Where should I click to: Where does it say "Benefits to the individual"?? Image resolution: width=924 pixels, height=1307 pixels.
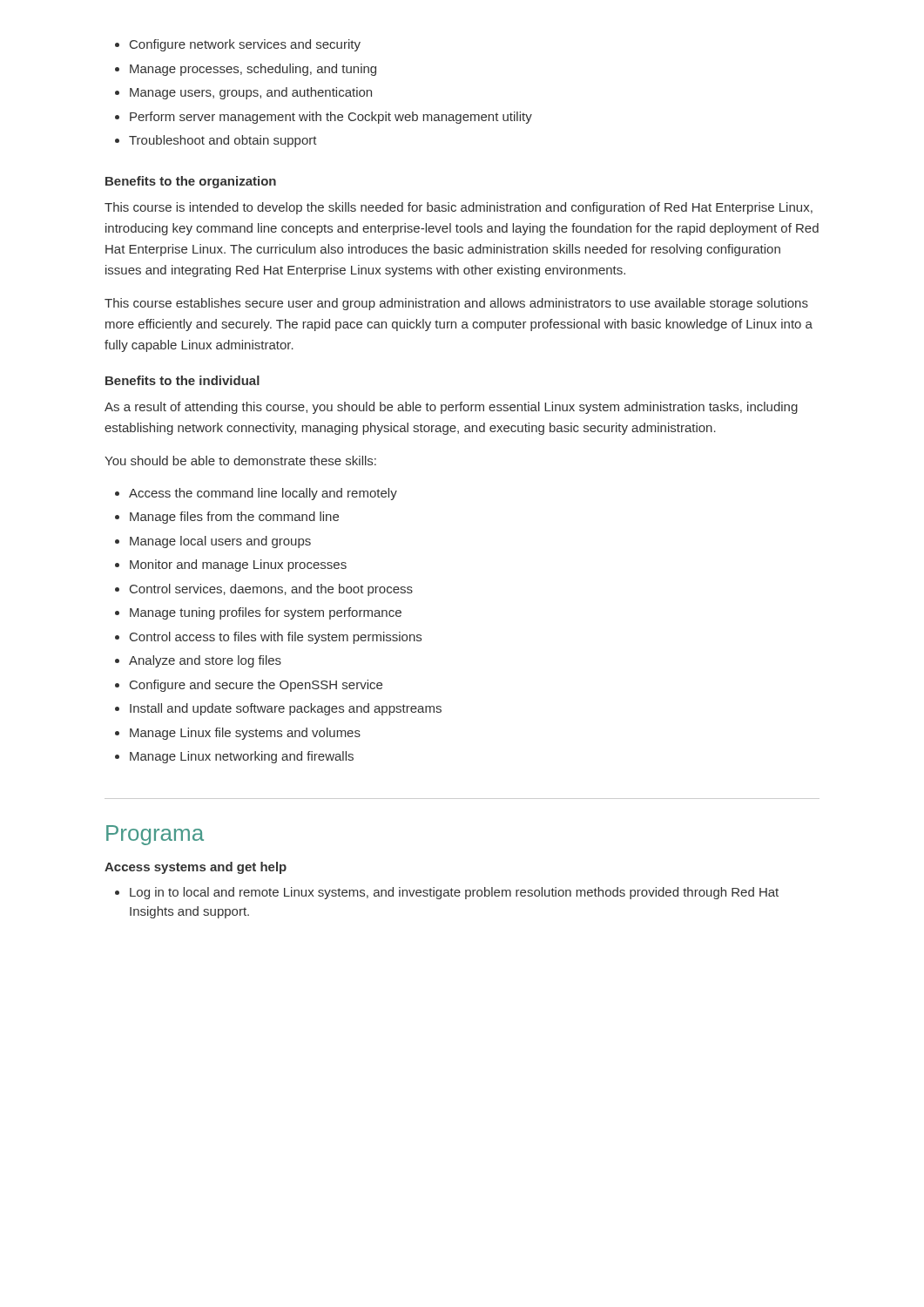182,380
